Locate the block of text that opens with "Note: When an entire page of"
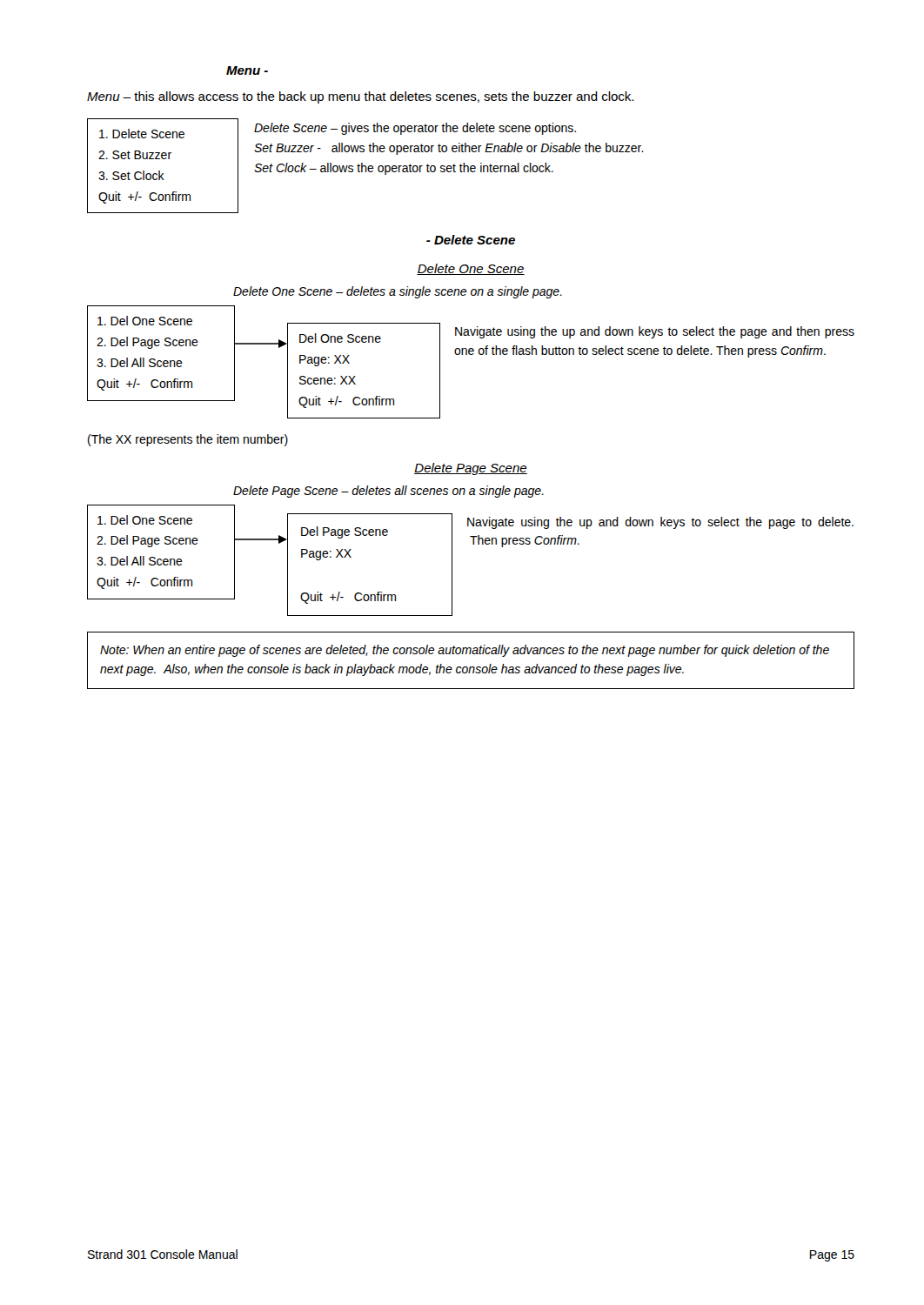924x1305 pixels. (x=465, y=660)
